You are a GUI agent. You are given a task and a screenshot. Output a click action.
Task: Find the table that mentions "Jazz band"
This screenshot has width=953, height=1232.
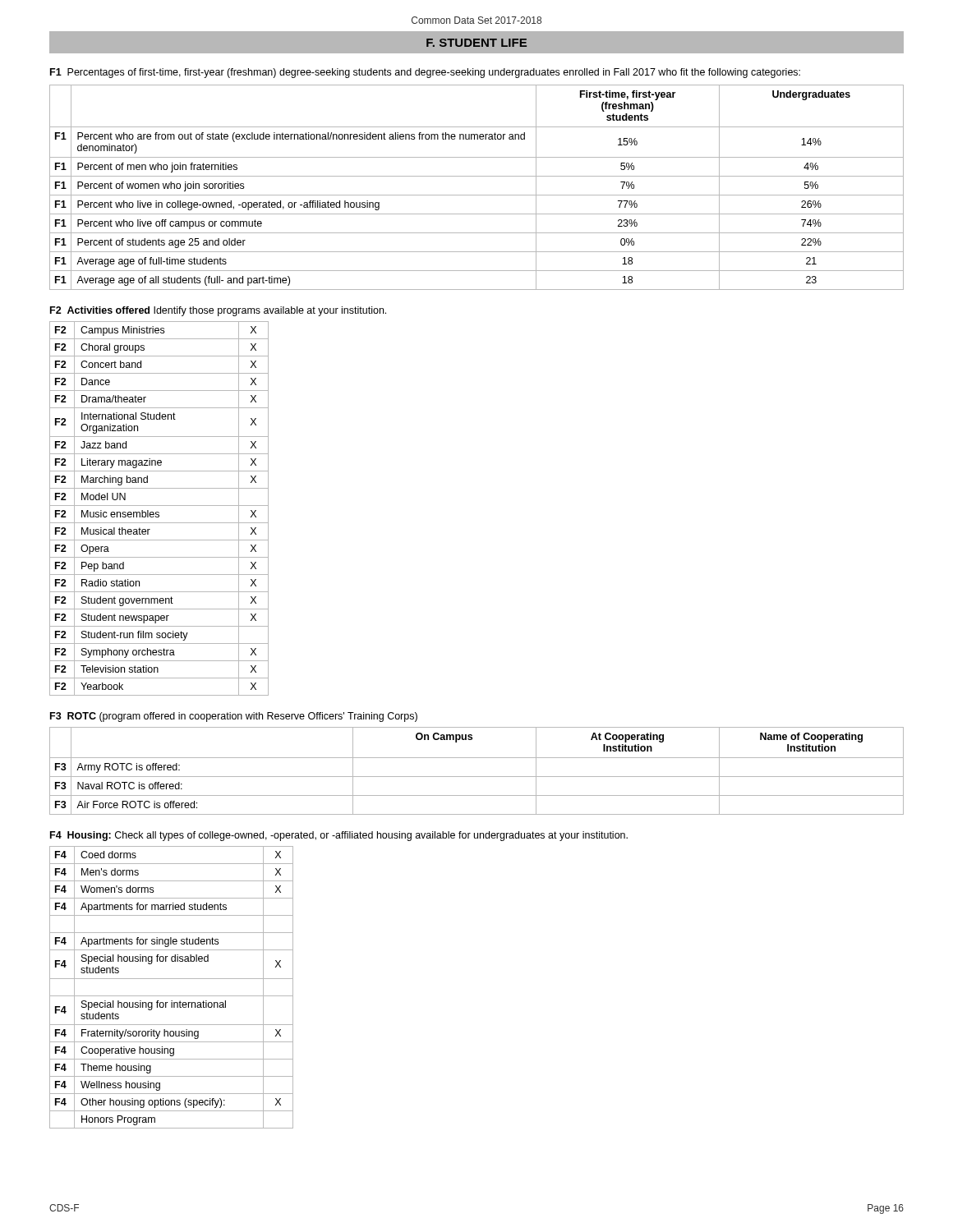click(x=476, y=508)
